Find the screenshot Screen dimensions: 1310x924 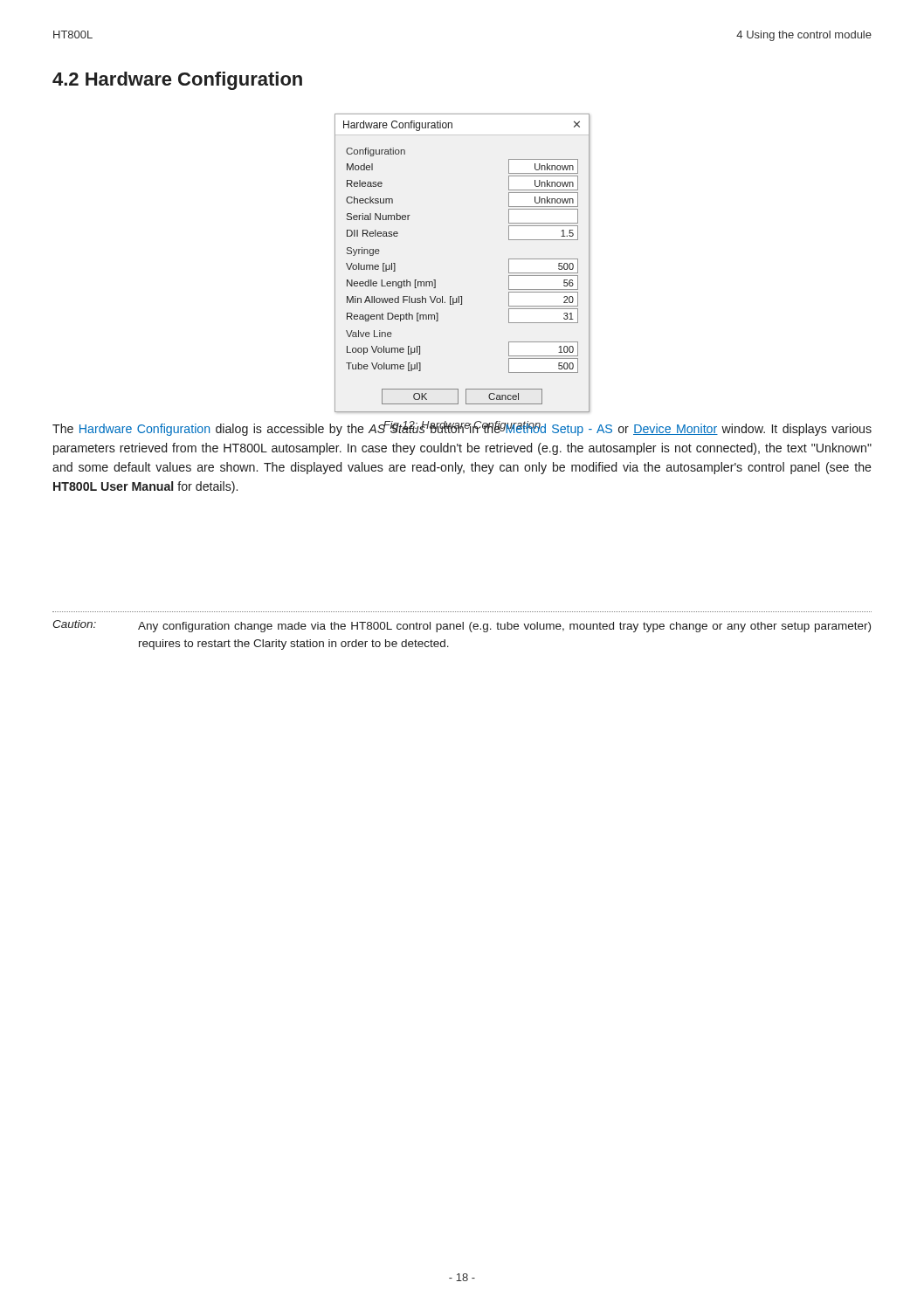[462, 272]
